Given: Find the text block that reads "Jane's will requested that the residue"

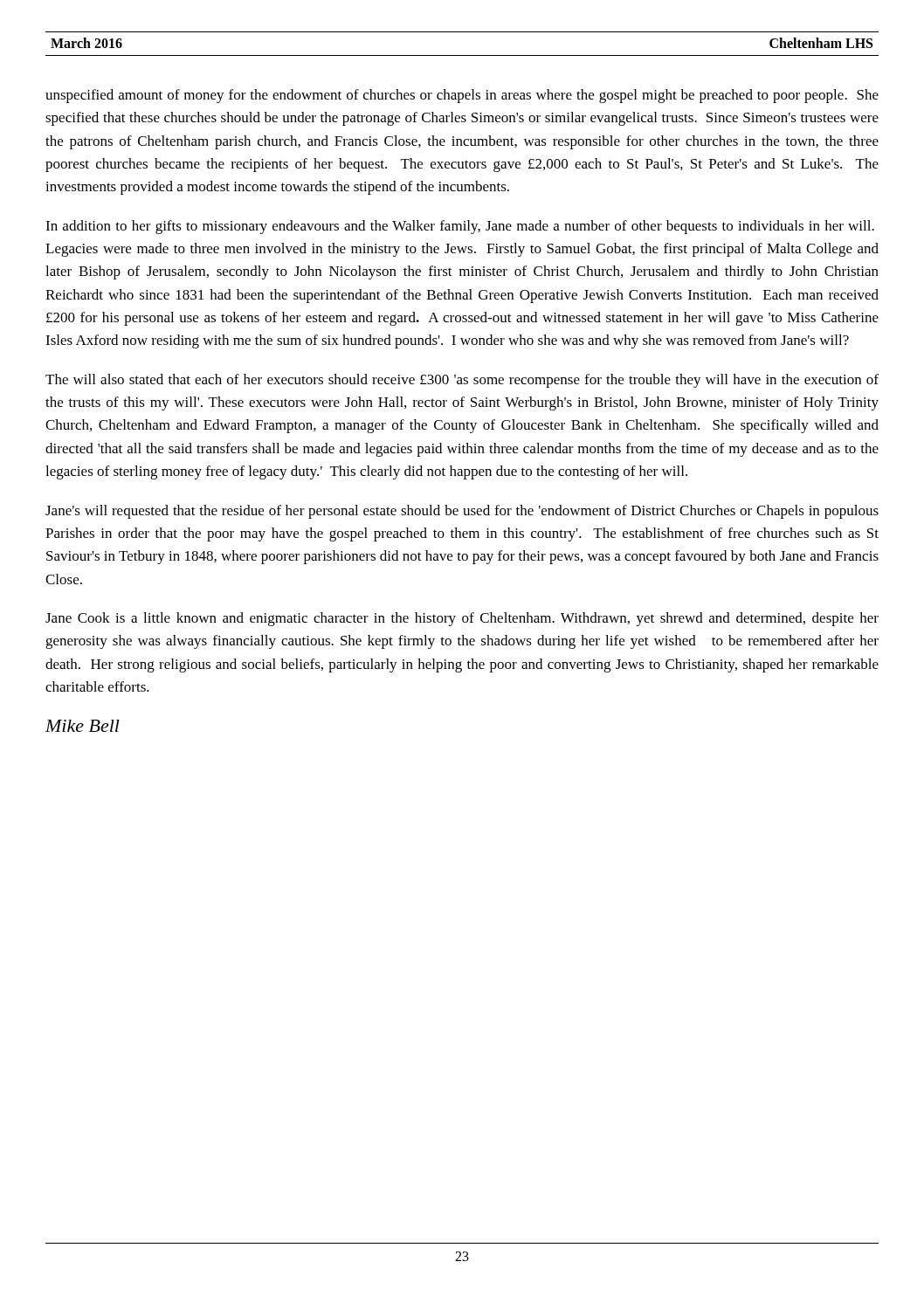Looking at the screenshot, I should (x=462, y=545).
